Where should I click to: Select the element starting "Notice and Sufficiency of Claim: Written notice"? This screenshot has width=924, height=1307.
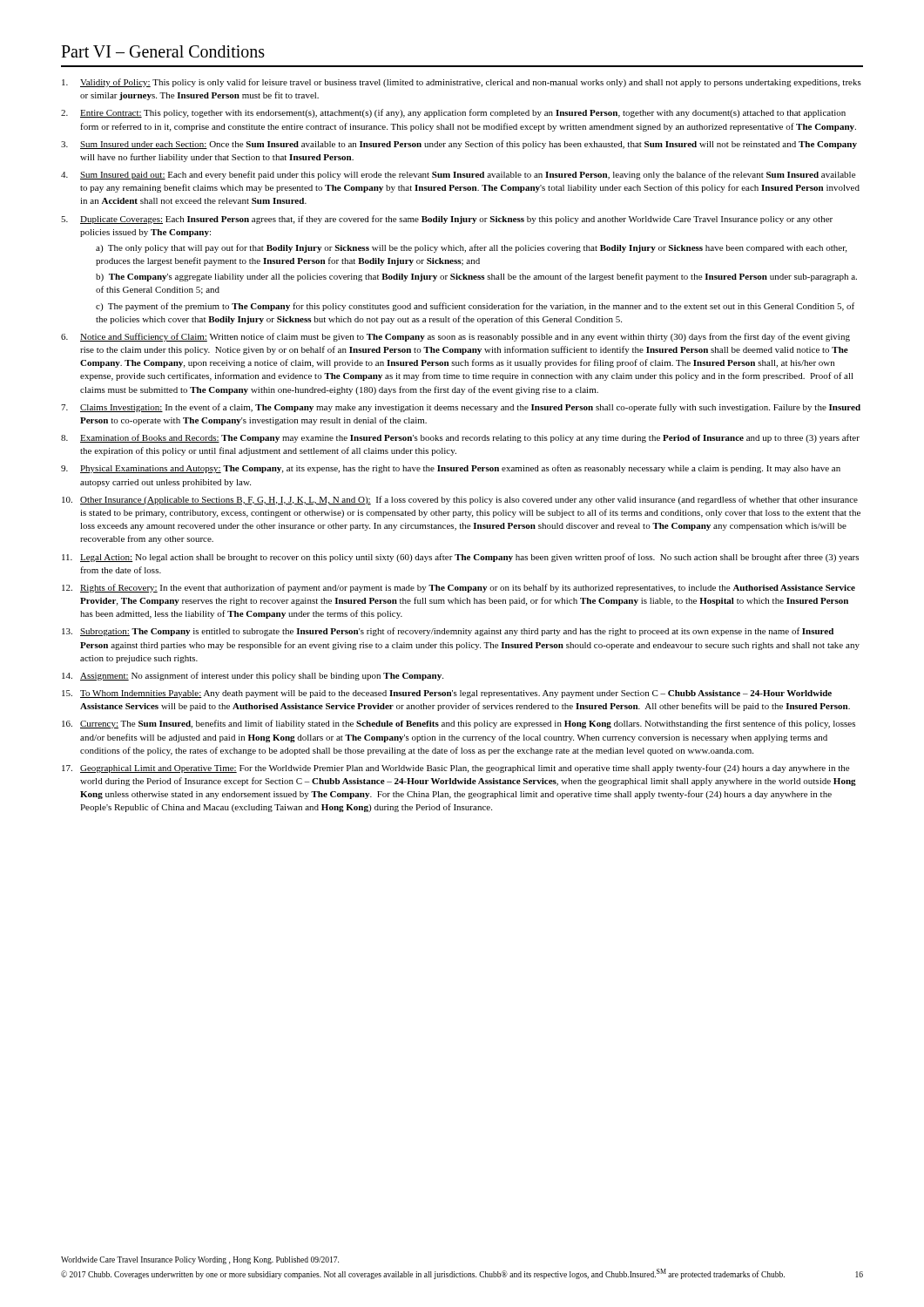tap(467, 363)
